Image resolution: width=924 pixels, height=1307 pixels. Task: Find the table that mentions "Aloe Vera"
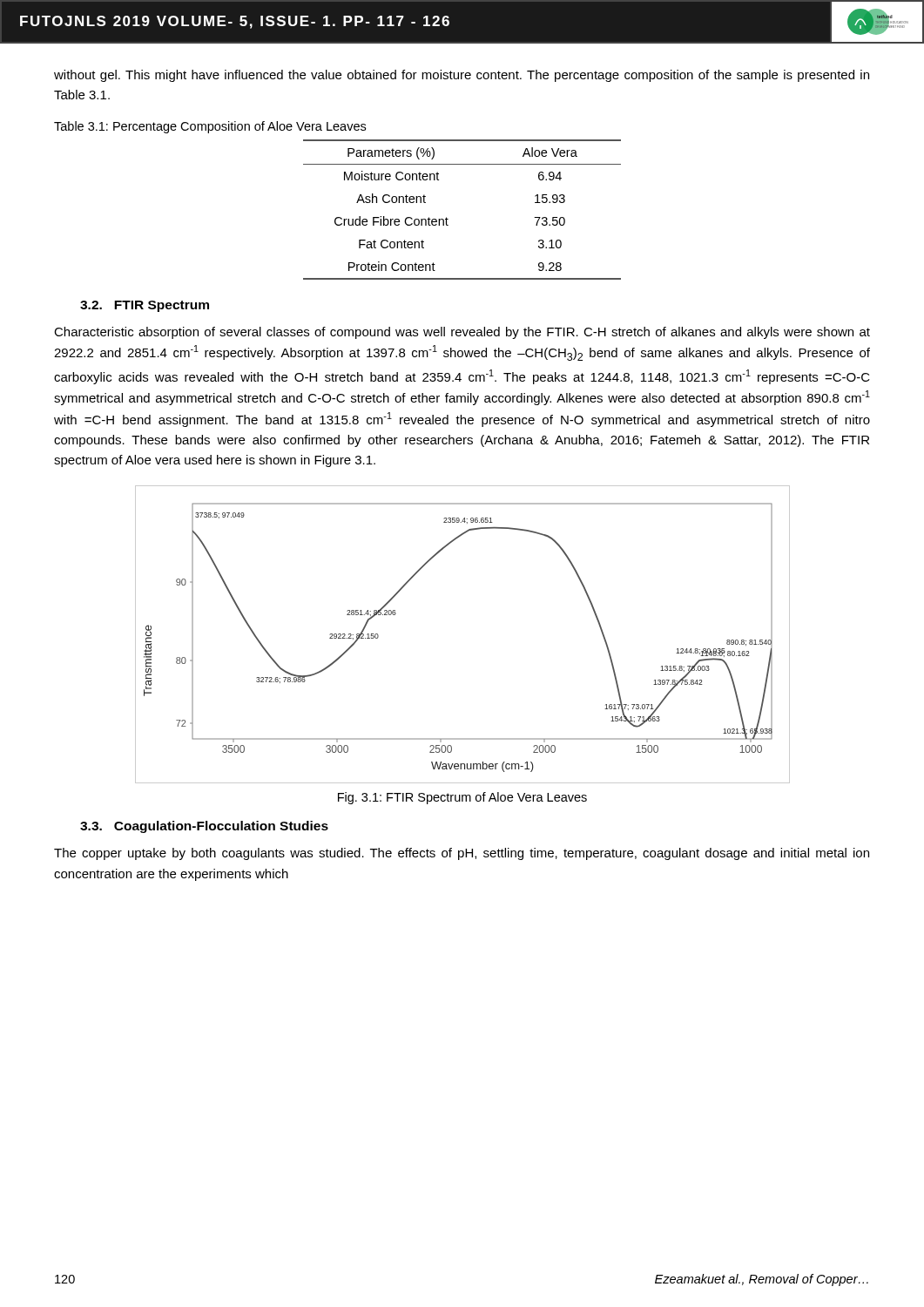pos(462,209)
